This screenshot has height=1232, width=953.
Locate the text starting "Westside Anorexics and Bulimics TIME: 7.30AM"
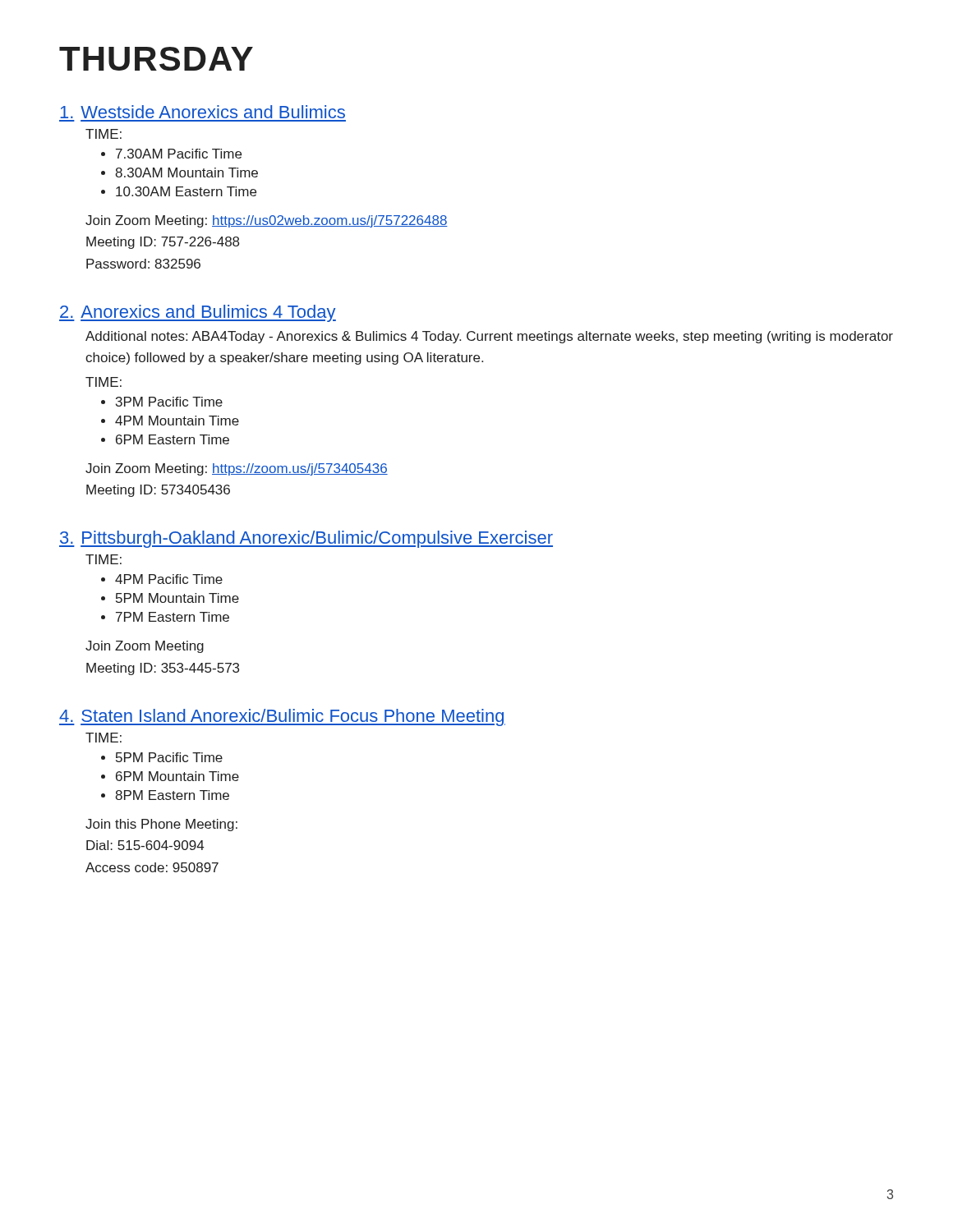(x=203, y=112)
